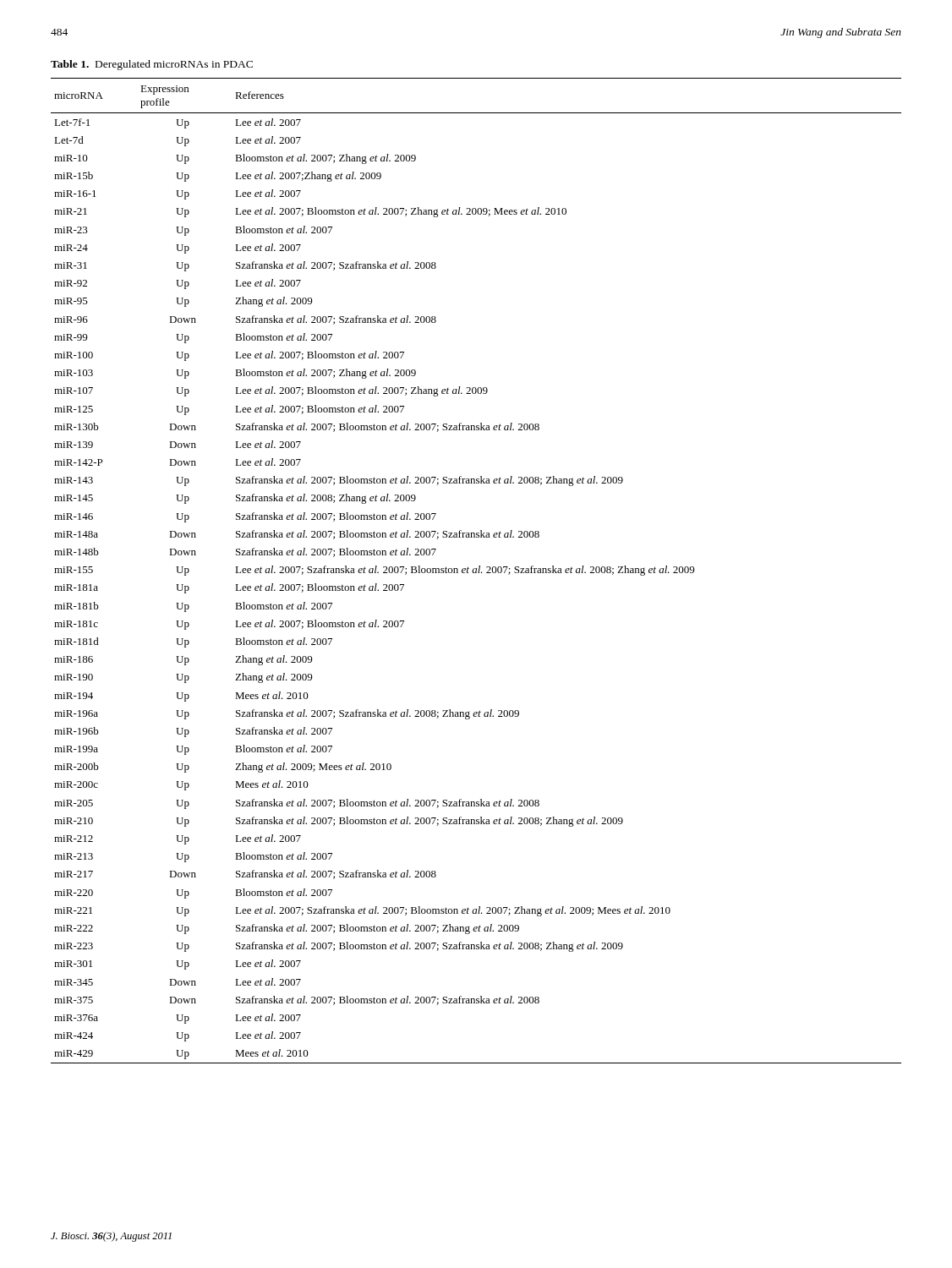Image resolution: width=952 pixels, height=1268 pixels.
Task: Locate the table with the text "Bloomston et al."
Action: pyautogui.click(x=476, y=573)
